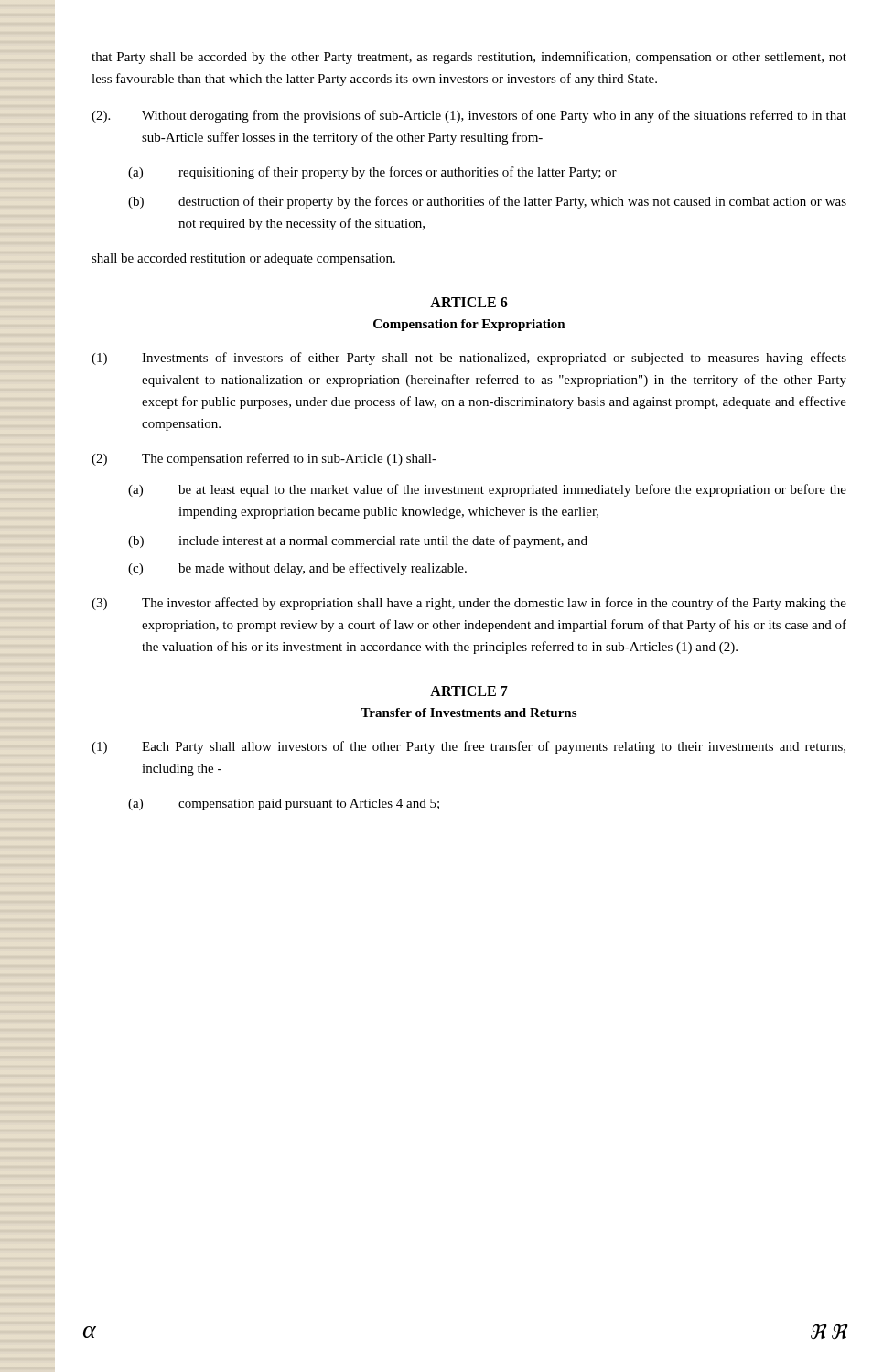Where is the passage that starts "(1) Investments of"?
Image resolution: width=883 pixels, height=1372 pixels.
pyautogui.click(x=469, y=391)
